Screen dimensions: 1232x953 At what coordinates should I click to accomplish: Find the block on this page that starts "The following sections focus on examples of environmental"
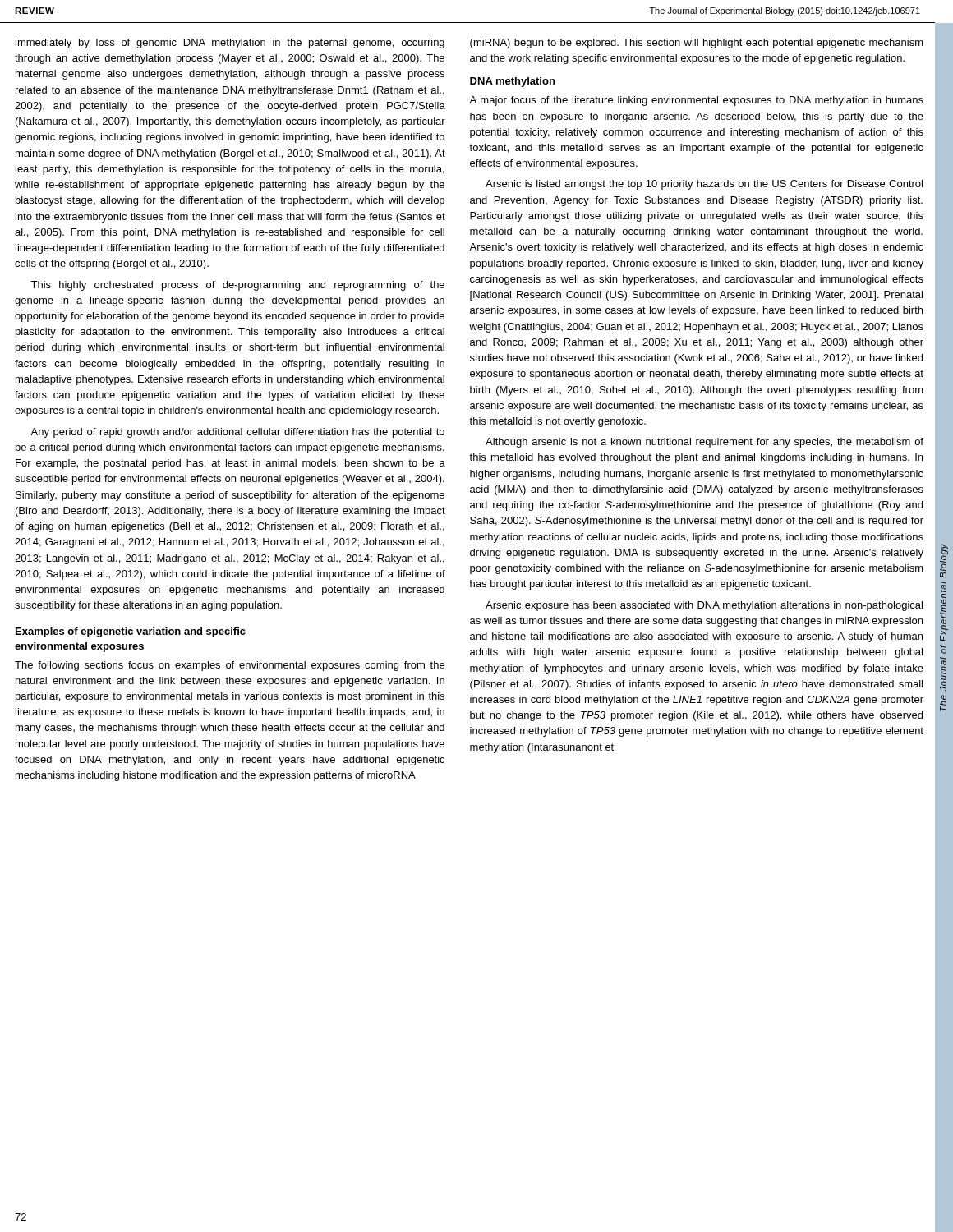pyautogui.click(x=230, y=720)
